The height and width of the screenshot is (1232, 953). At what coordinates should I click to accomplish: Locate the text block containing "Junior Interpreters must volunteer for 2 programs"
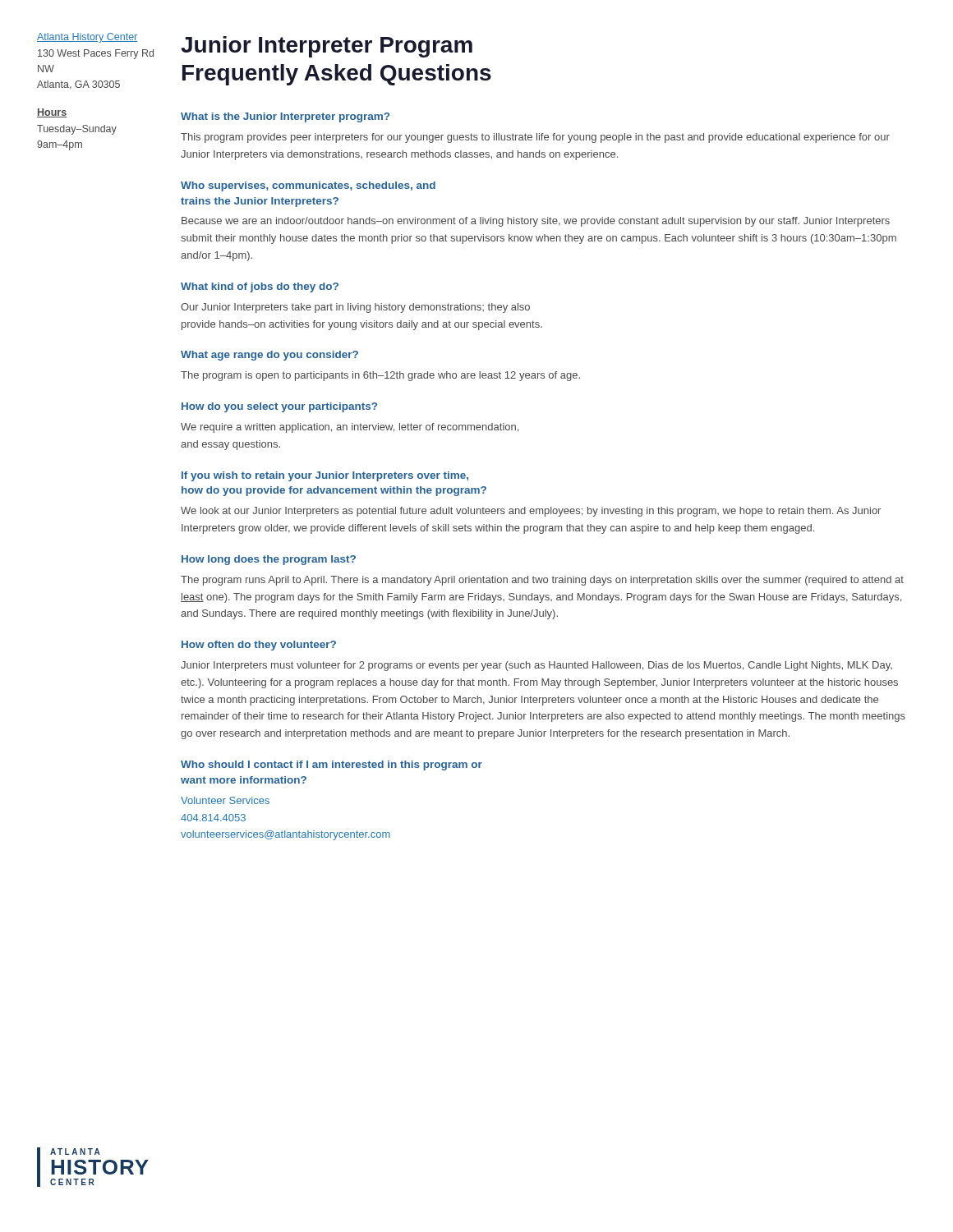(x=546, y=700)
